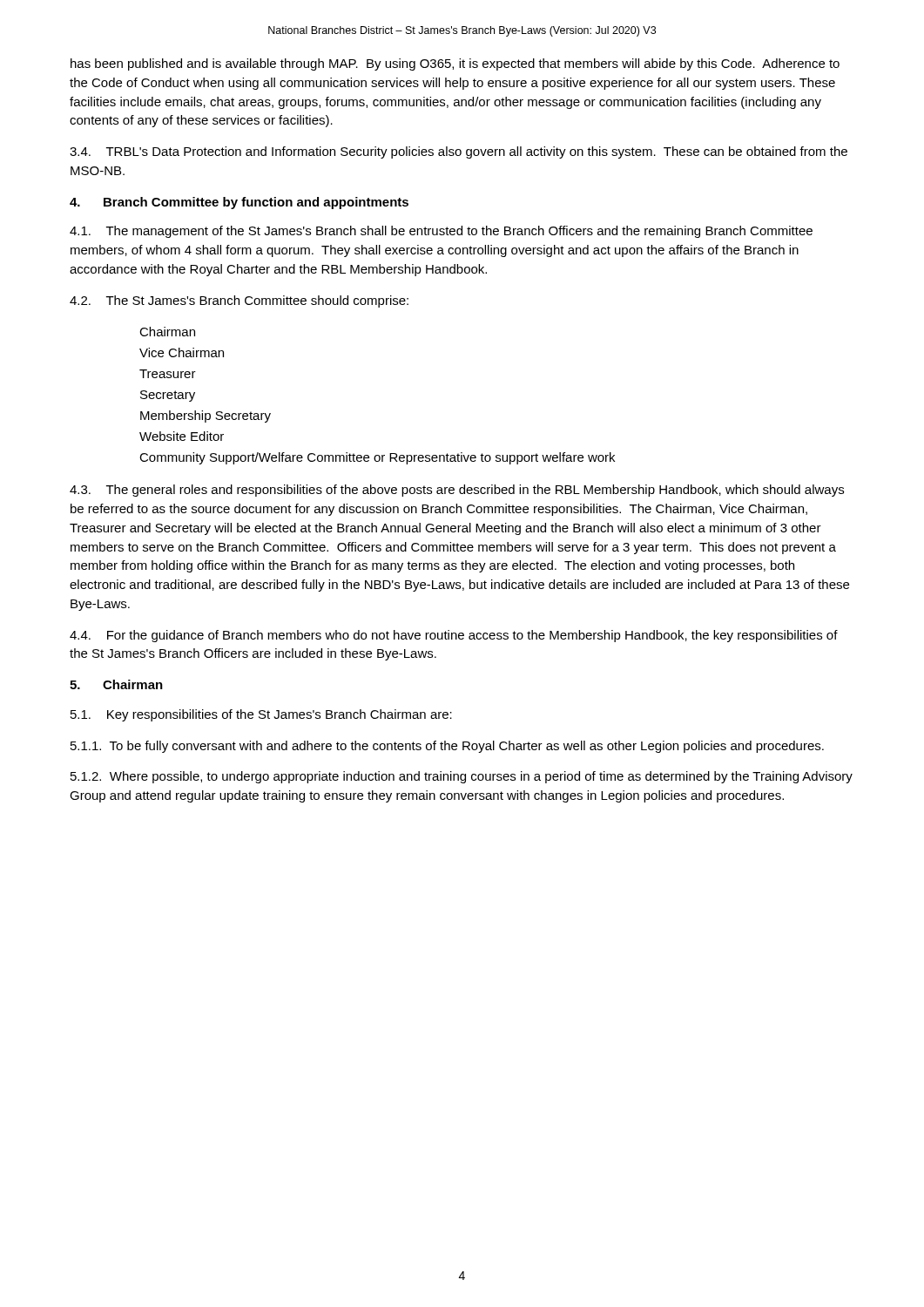
Task: Find the text block that reads "has been published and is available through"
Action: coord(455,92)
